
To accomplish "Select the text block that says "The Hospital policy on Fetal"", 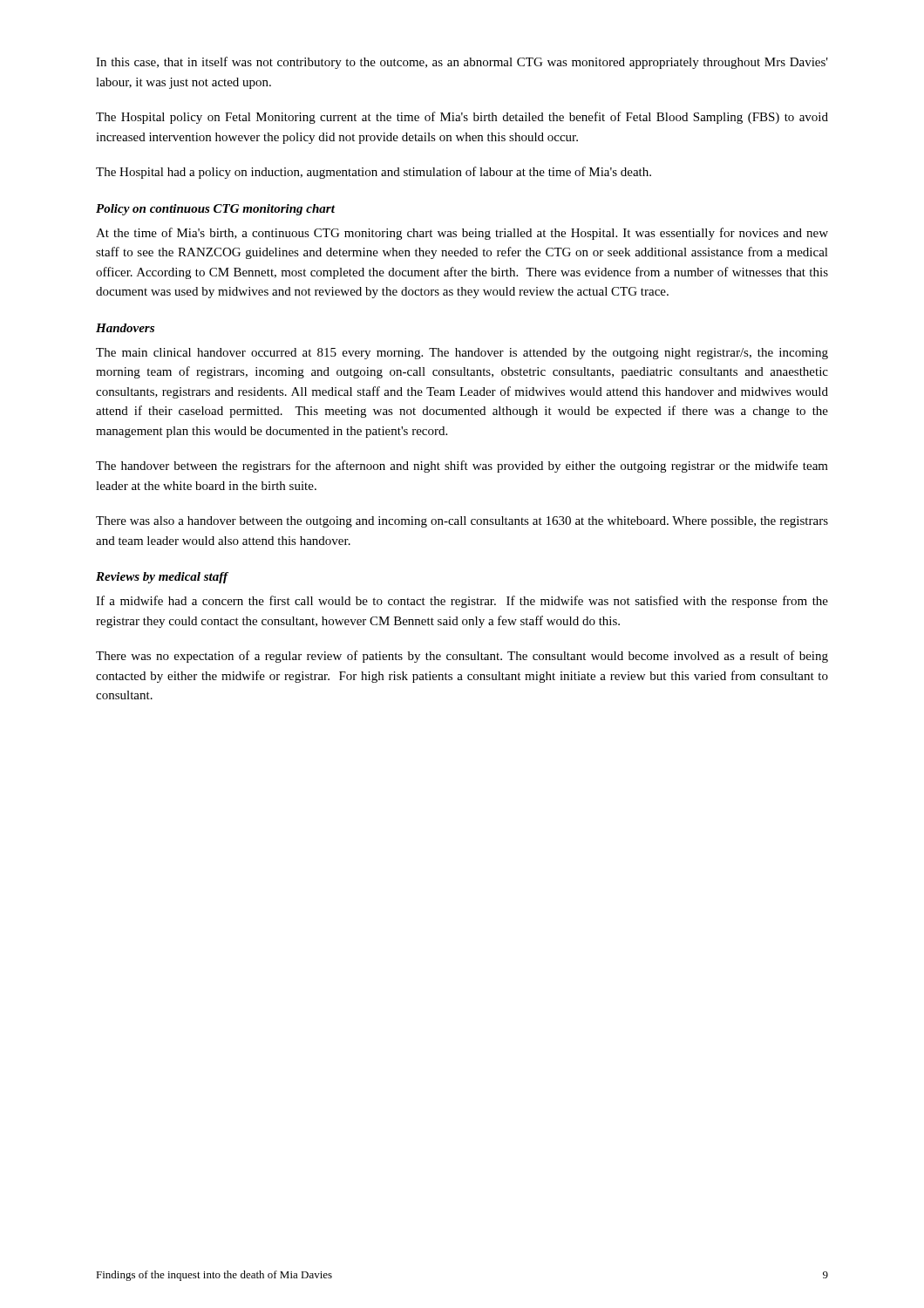I will (x=462, y=127).
